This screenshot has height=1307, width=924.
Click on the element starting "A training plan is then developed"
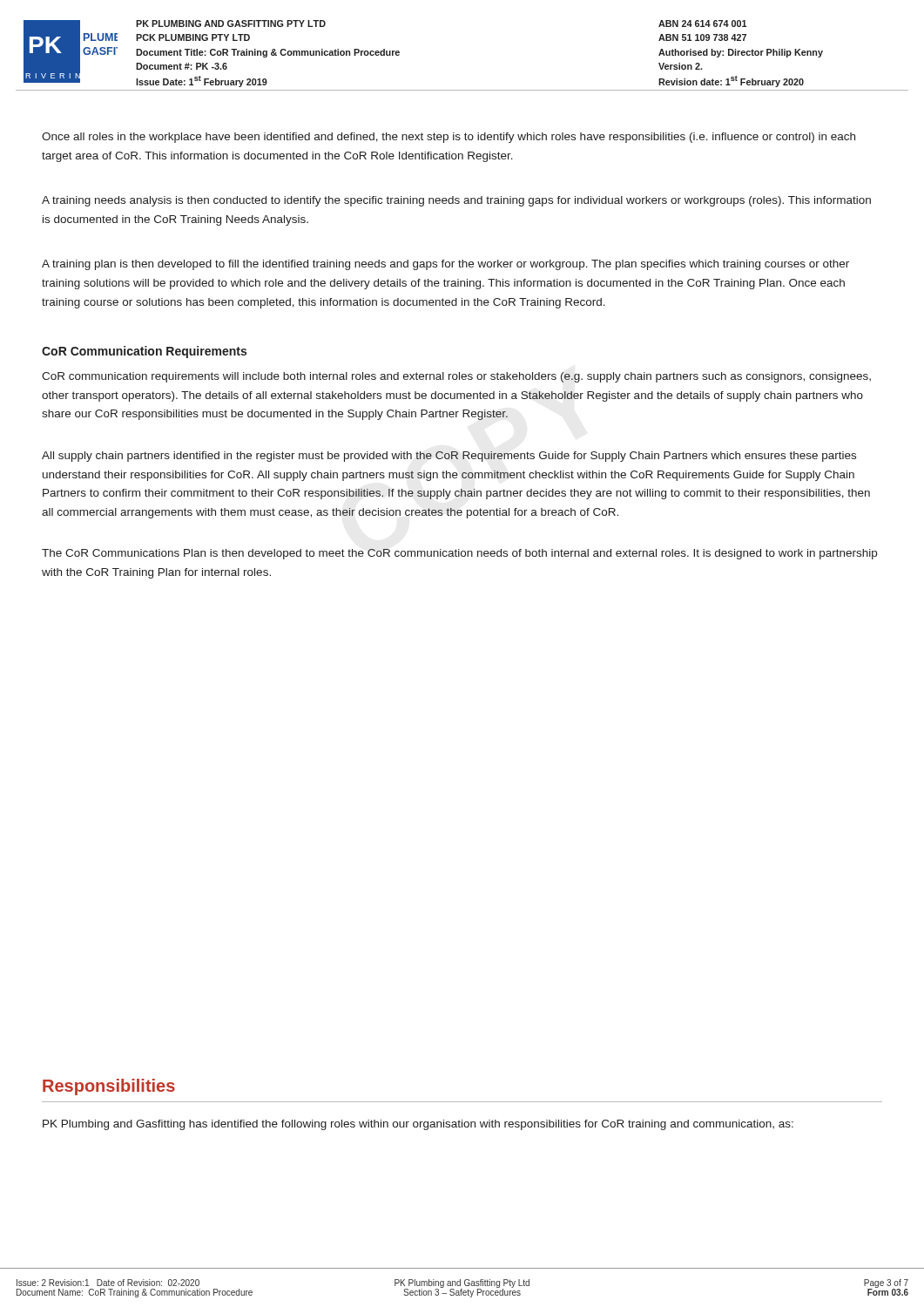(x=446, y=283)
